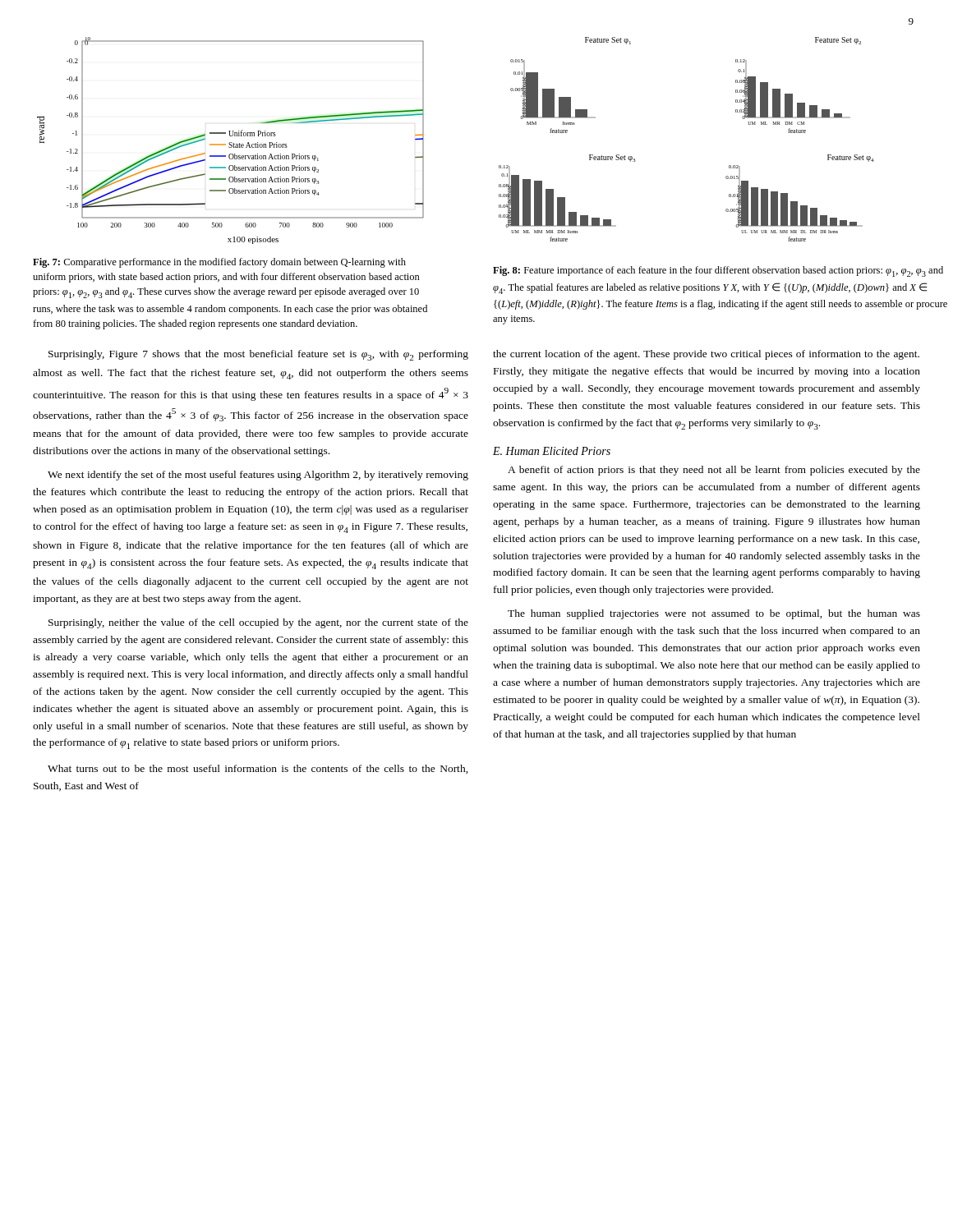Click on the region starting "E. Human Elicited Priors"
Screen dimensions: 1232x953
[552, 451]
